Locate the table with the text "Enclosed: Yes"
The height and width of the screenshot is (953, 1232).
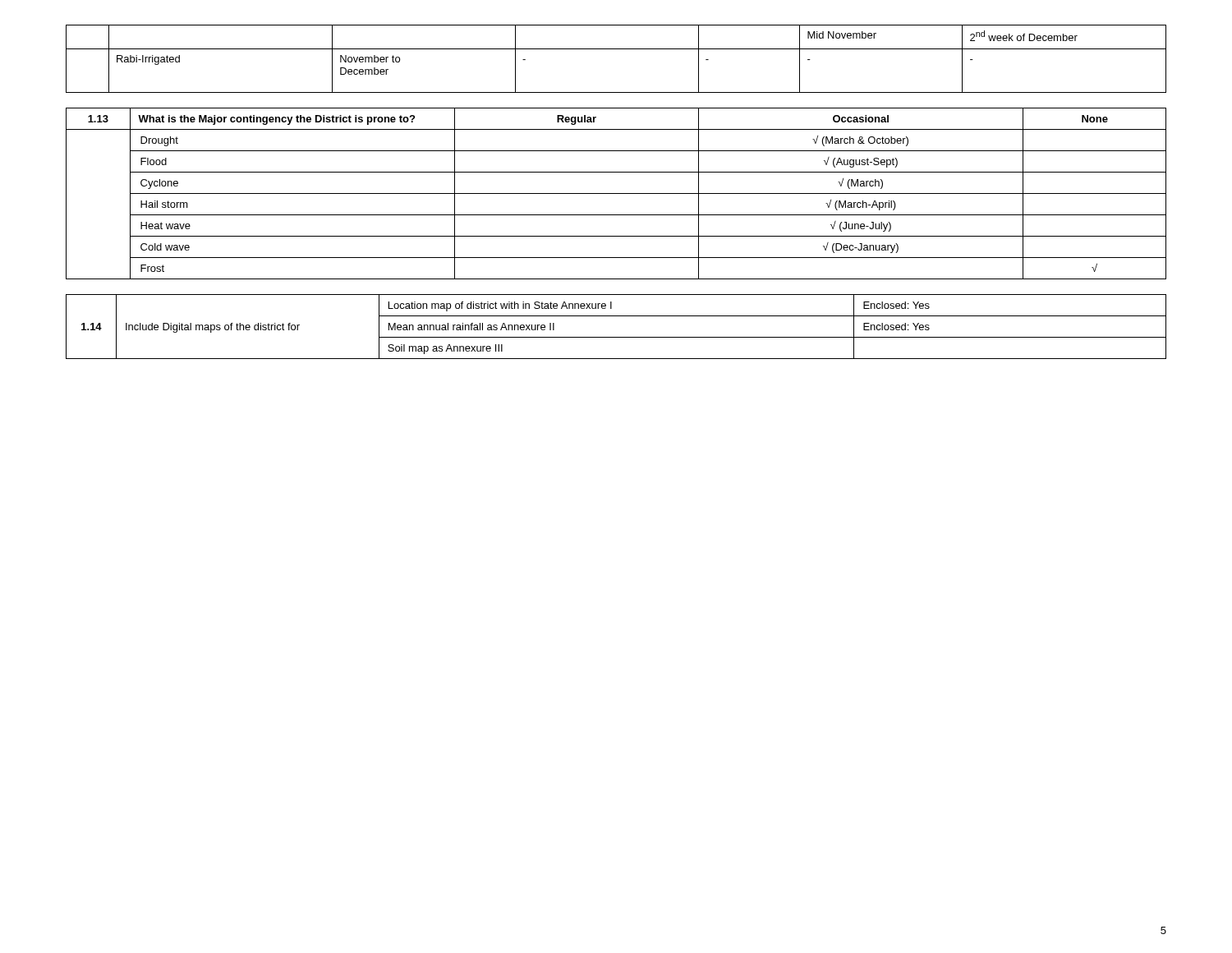tap(616, 327)
